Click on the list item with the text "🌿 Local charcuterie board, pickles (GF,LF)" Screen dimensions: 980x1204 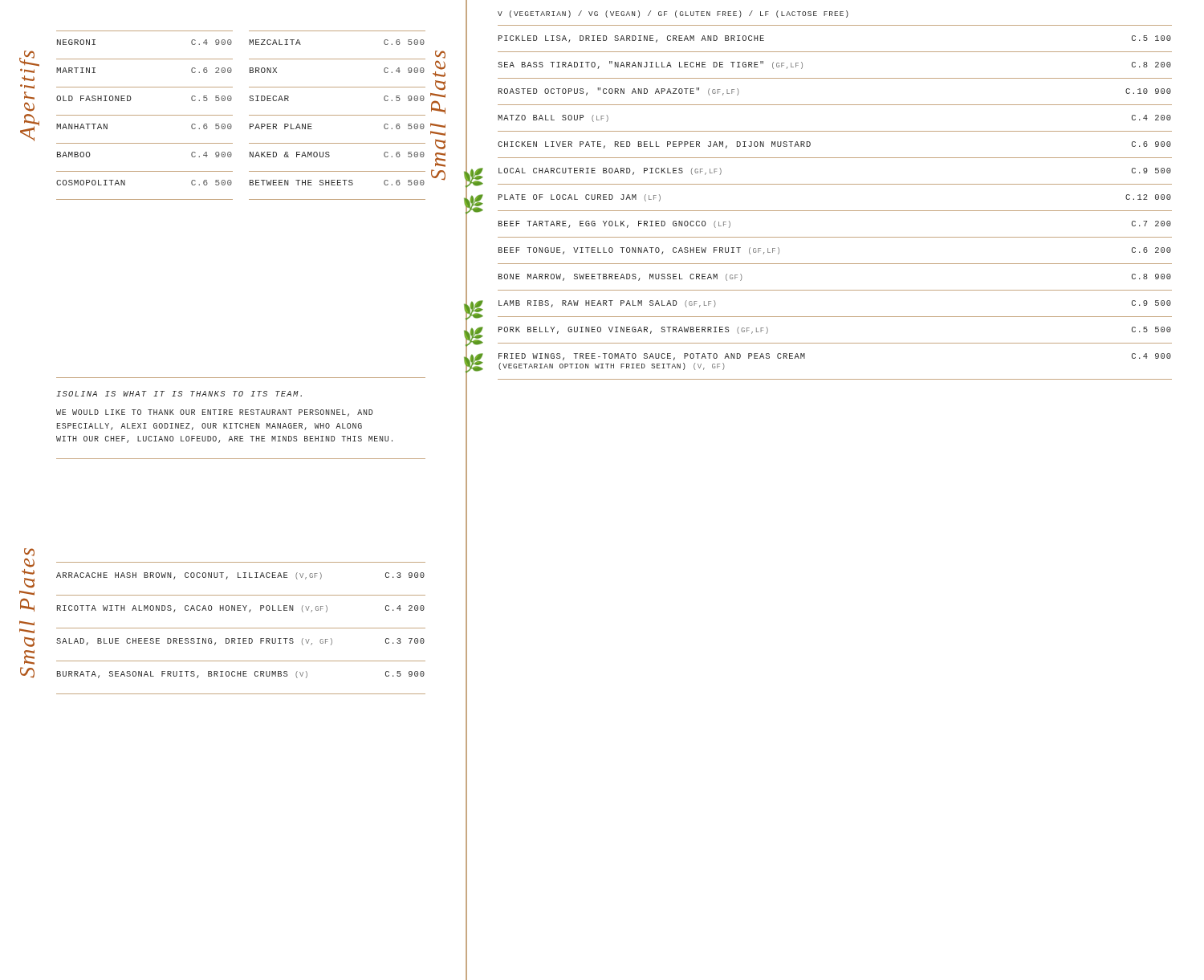tap(835, 174)
